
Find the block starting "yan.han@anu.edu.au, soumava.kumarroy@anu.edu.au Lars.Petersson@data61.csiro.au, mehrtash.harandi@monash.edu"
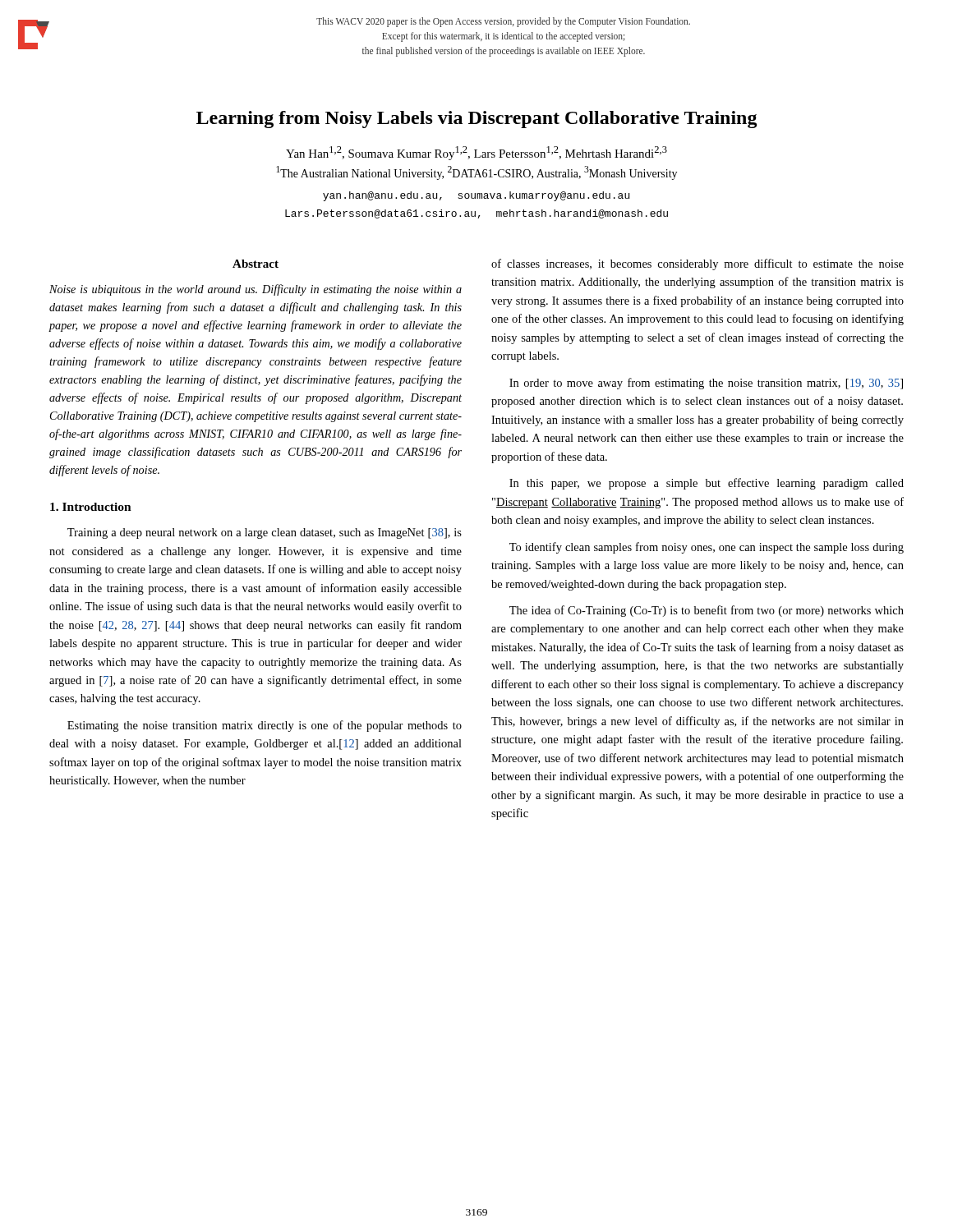(476, 205)
